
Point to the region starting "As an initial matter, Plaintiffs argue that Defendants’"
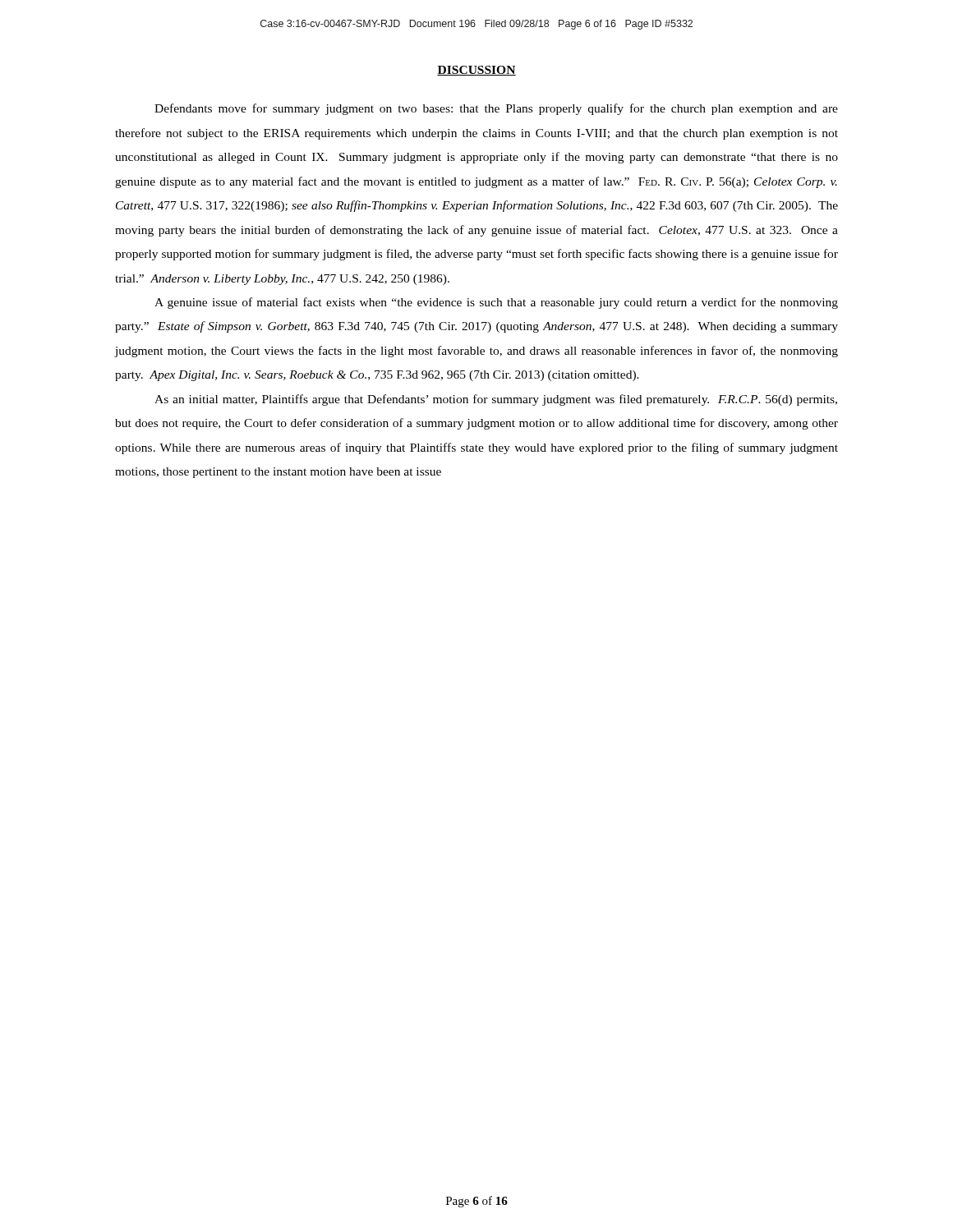[476, 435]
